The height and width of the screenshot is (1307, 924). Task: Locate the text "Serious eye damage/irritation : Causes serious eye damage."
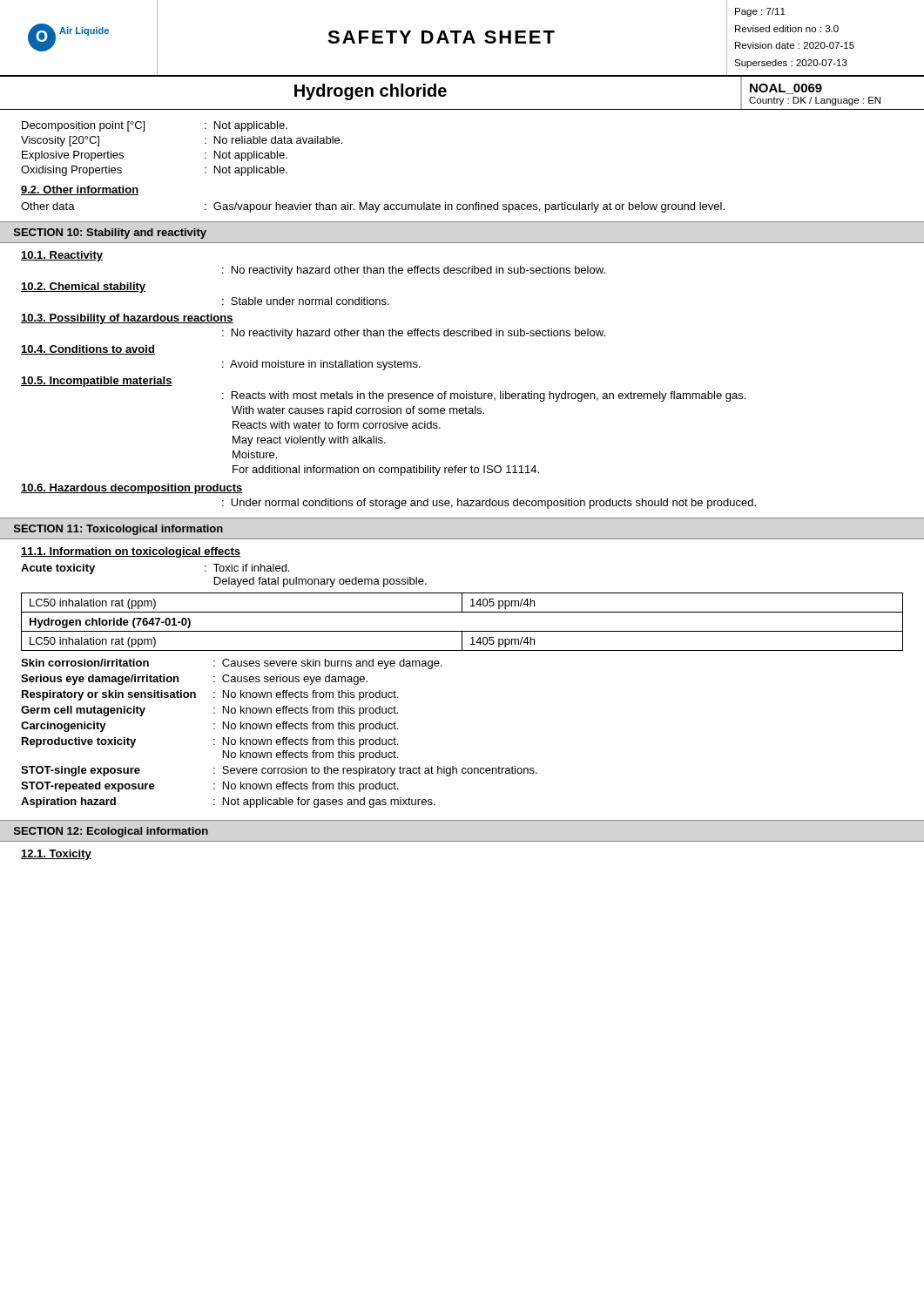pyautogui.click(x=92, y=679)
